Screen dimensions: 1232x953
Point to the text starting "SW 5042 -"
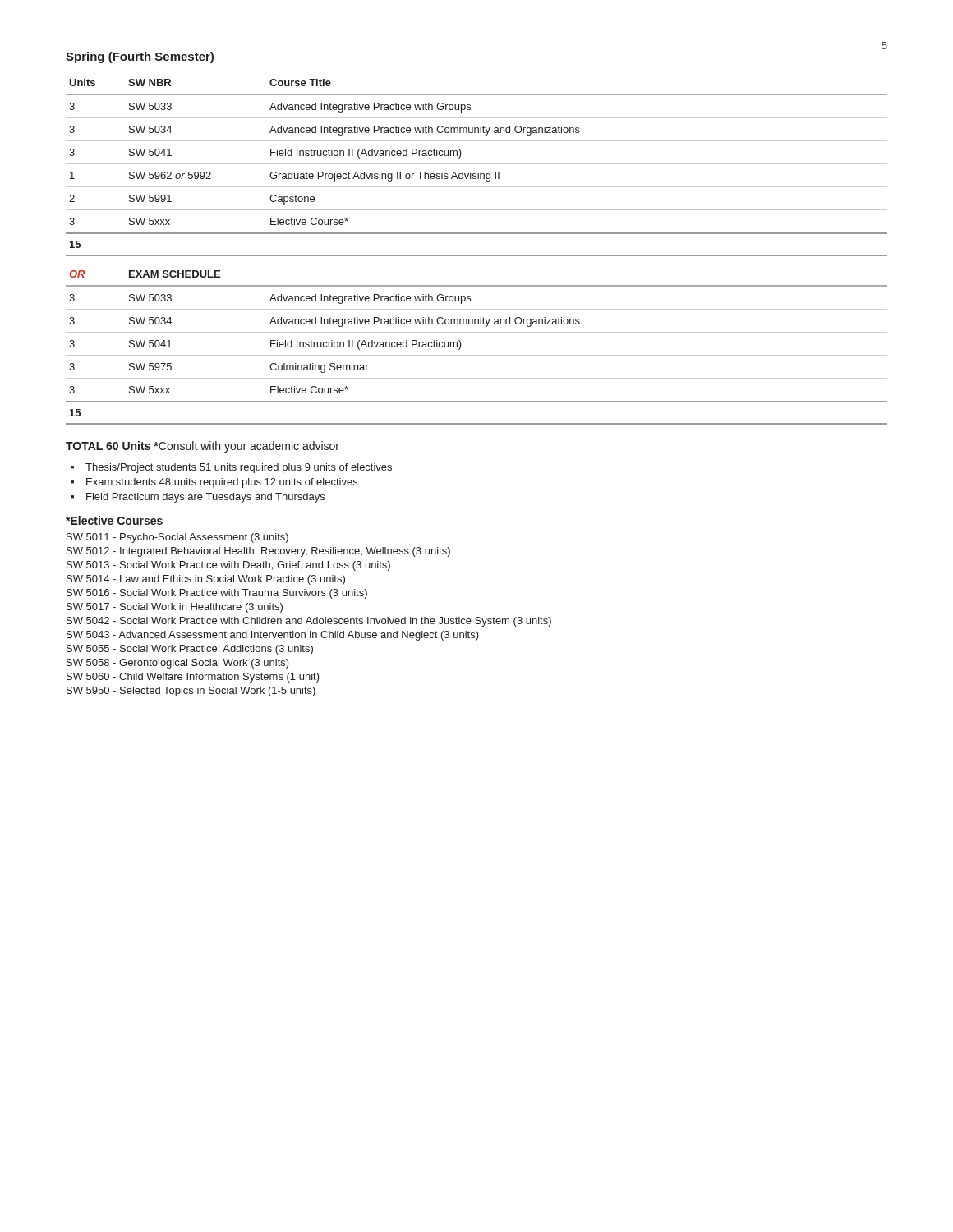(309, 621)
